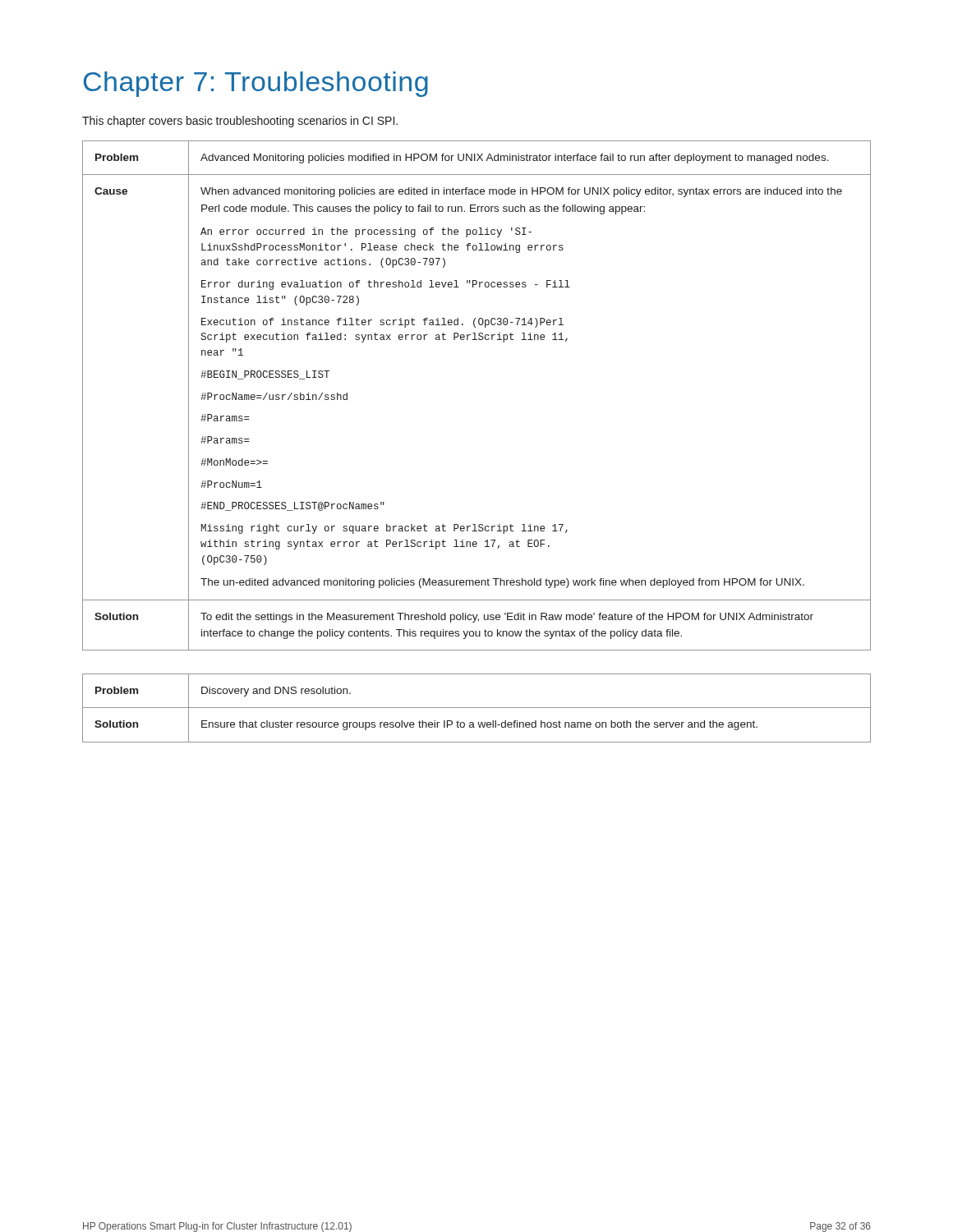Select the table that reads "Discovery and DNS resolution."
Screen dimensions: 1232x953
(x=476, y=708)
